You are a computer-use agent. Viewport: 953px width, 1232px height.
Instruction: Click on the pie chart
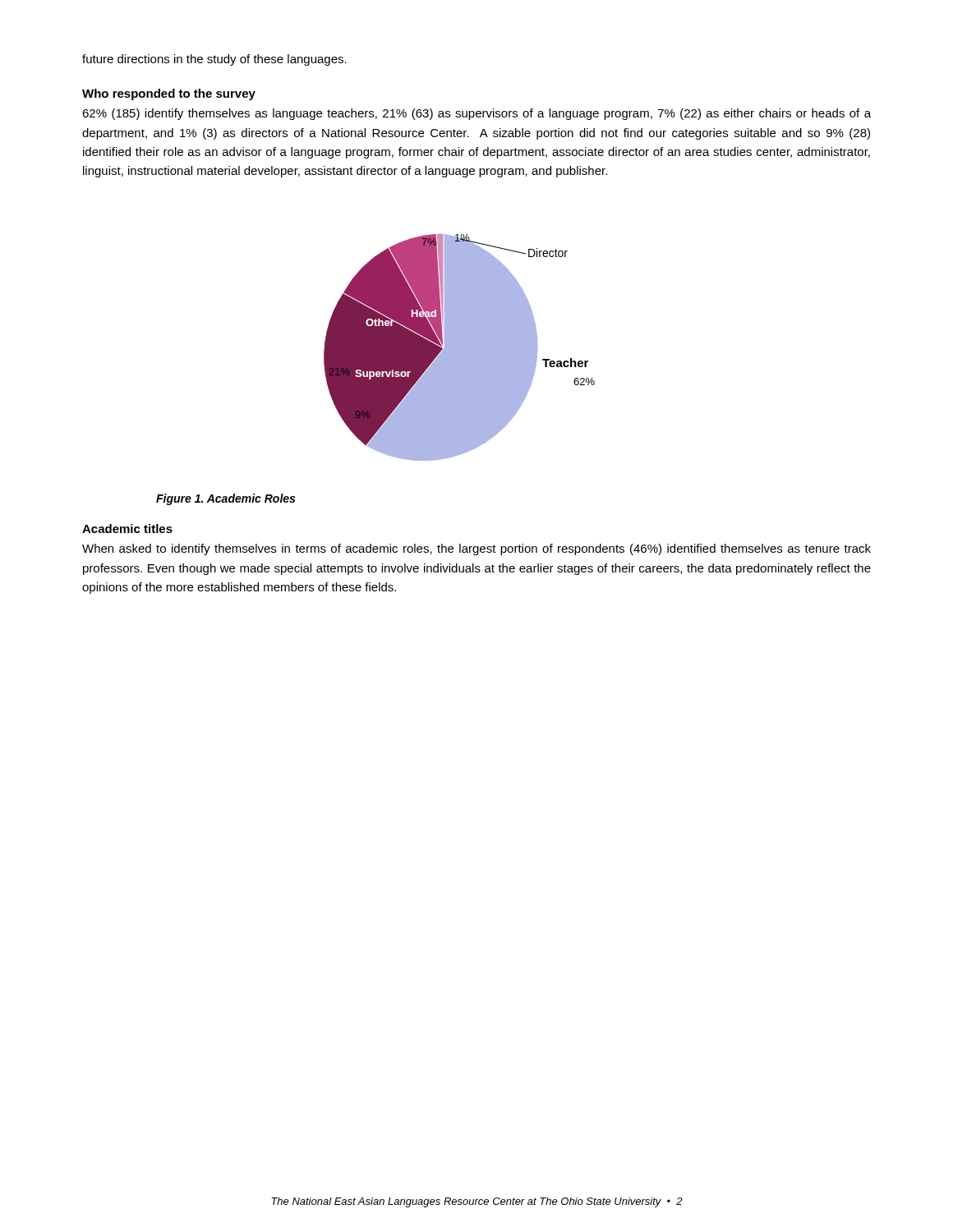[476, 344]
